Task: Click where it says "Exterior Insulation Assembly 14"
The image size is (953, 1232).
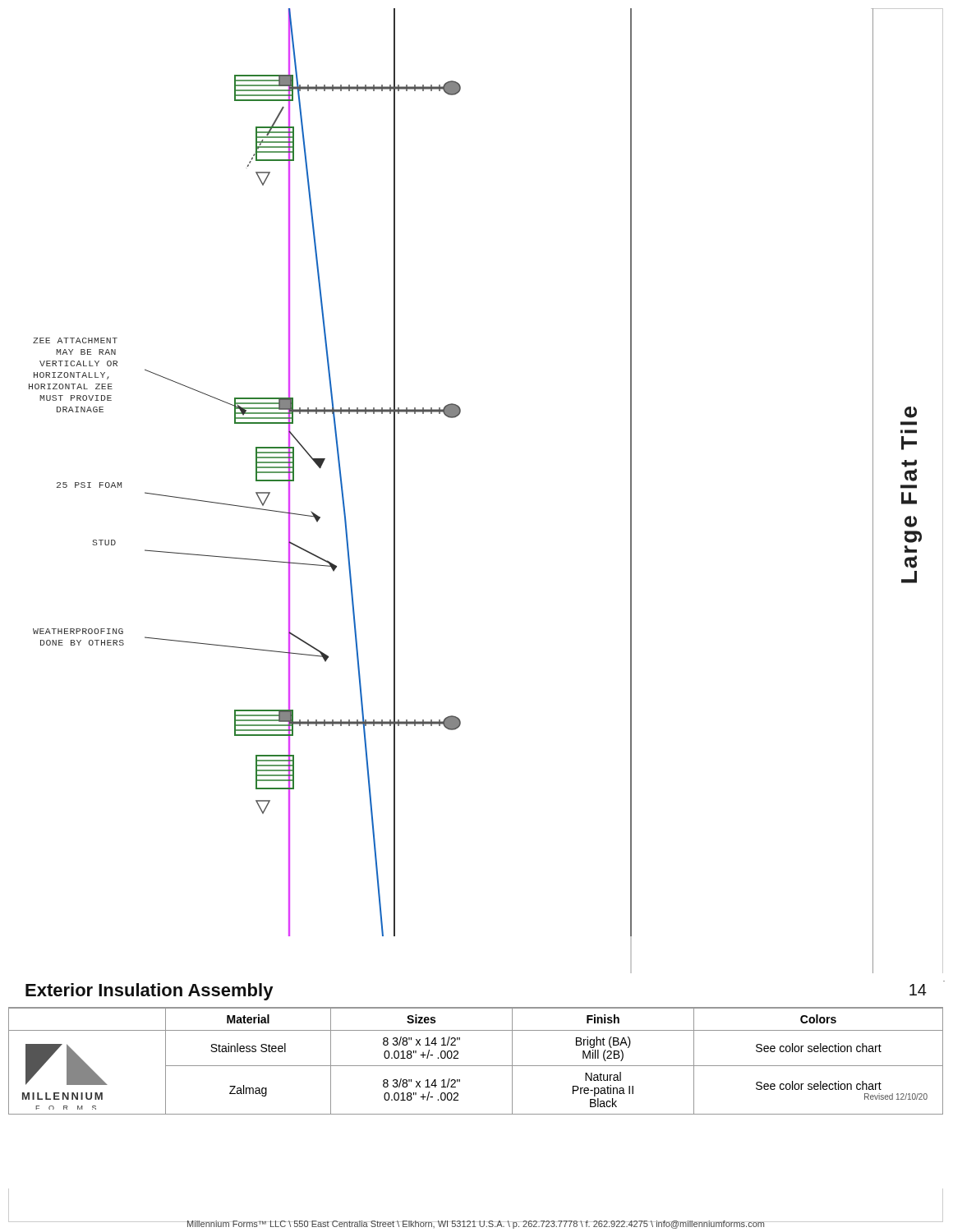Action: pos(148,992)
